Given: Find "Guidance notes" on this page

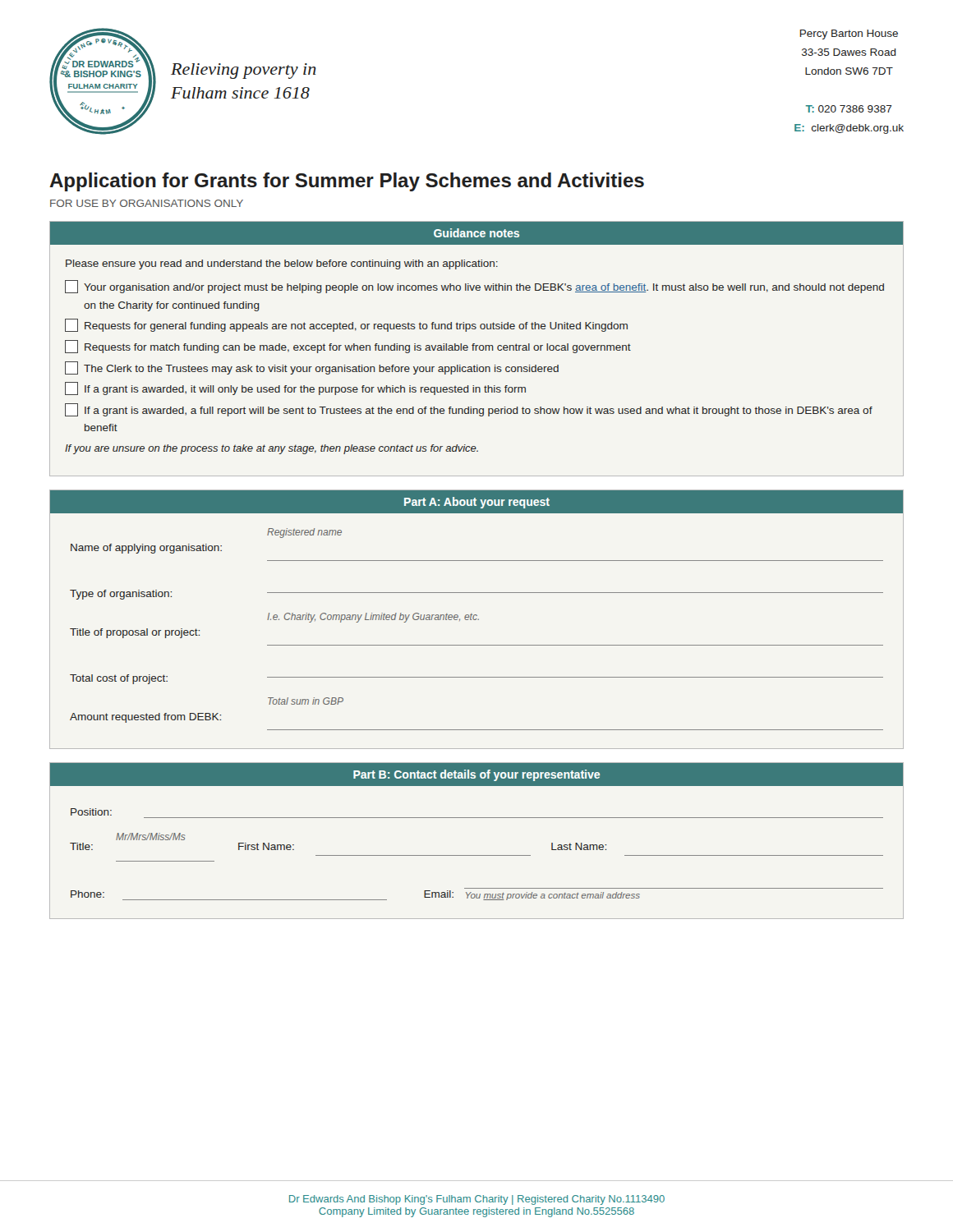Looking at the screenshot, I should click(476, 233).
